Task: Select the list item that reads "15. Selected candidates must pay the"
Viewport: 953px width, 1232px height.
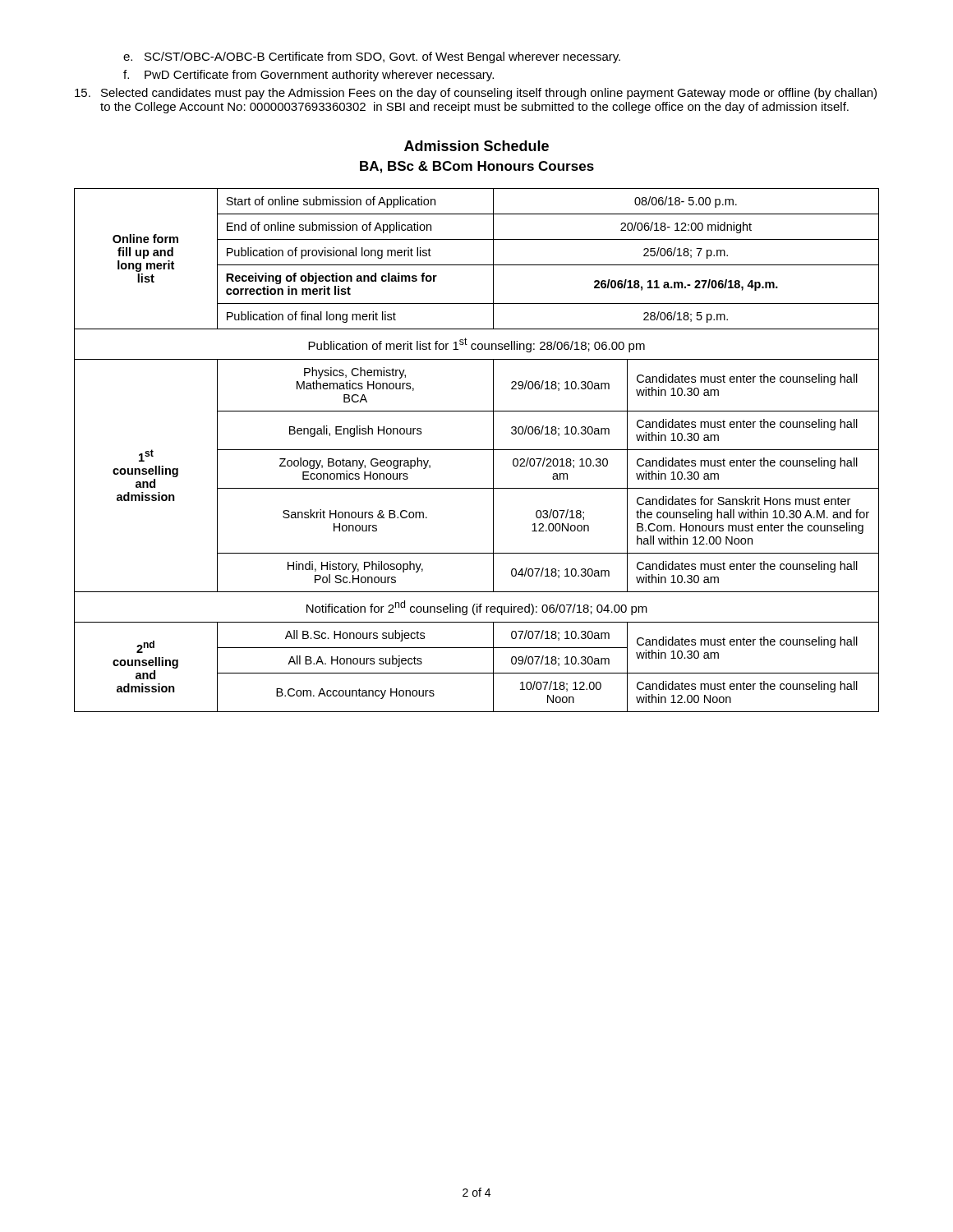Action: coord(476,99)
